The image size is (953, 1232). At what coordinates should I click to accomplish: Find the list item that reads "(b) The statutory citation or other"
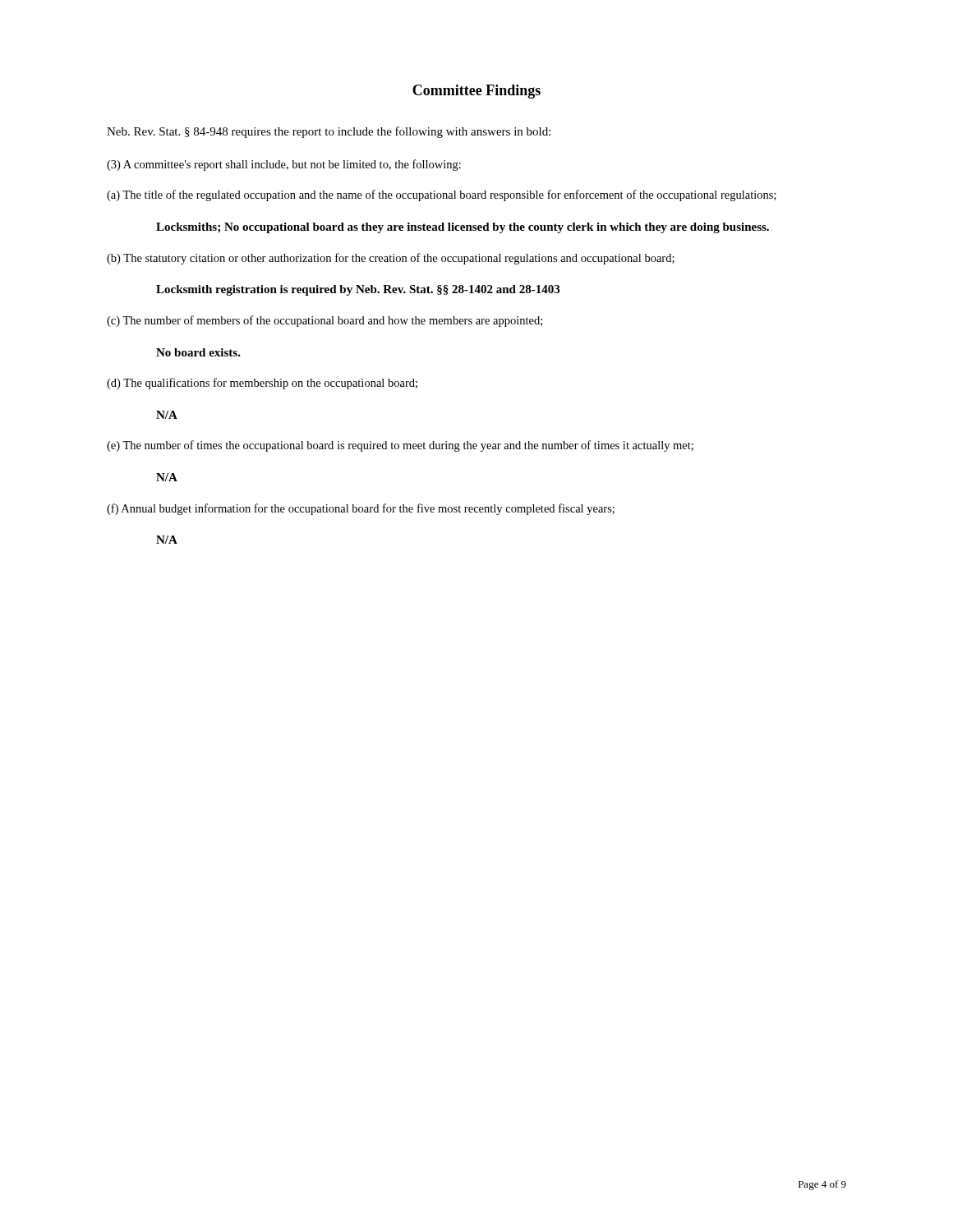click(391, 257)
